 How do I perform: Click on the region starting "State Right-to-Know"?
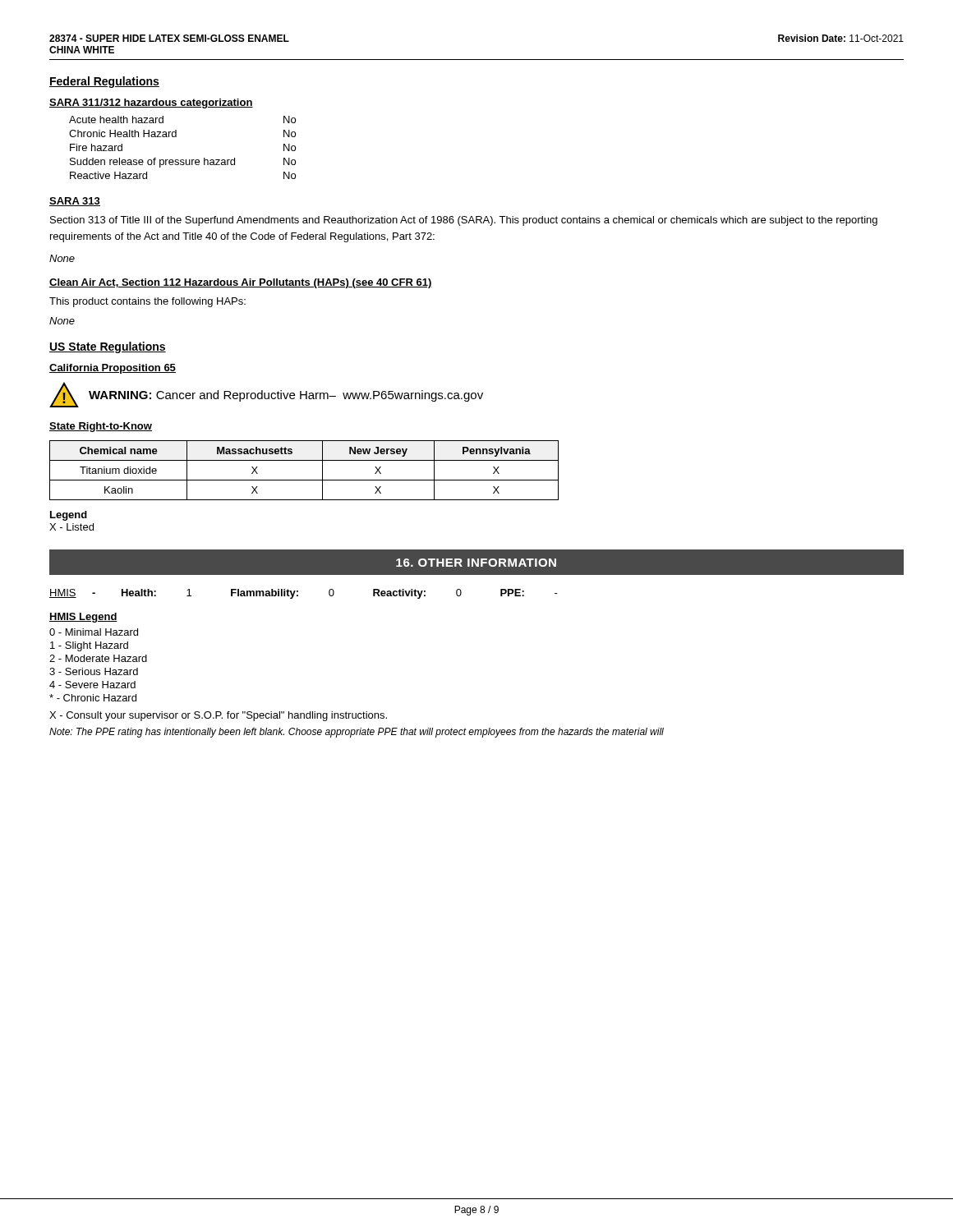click(x=101, y=425)
